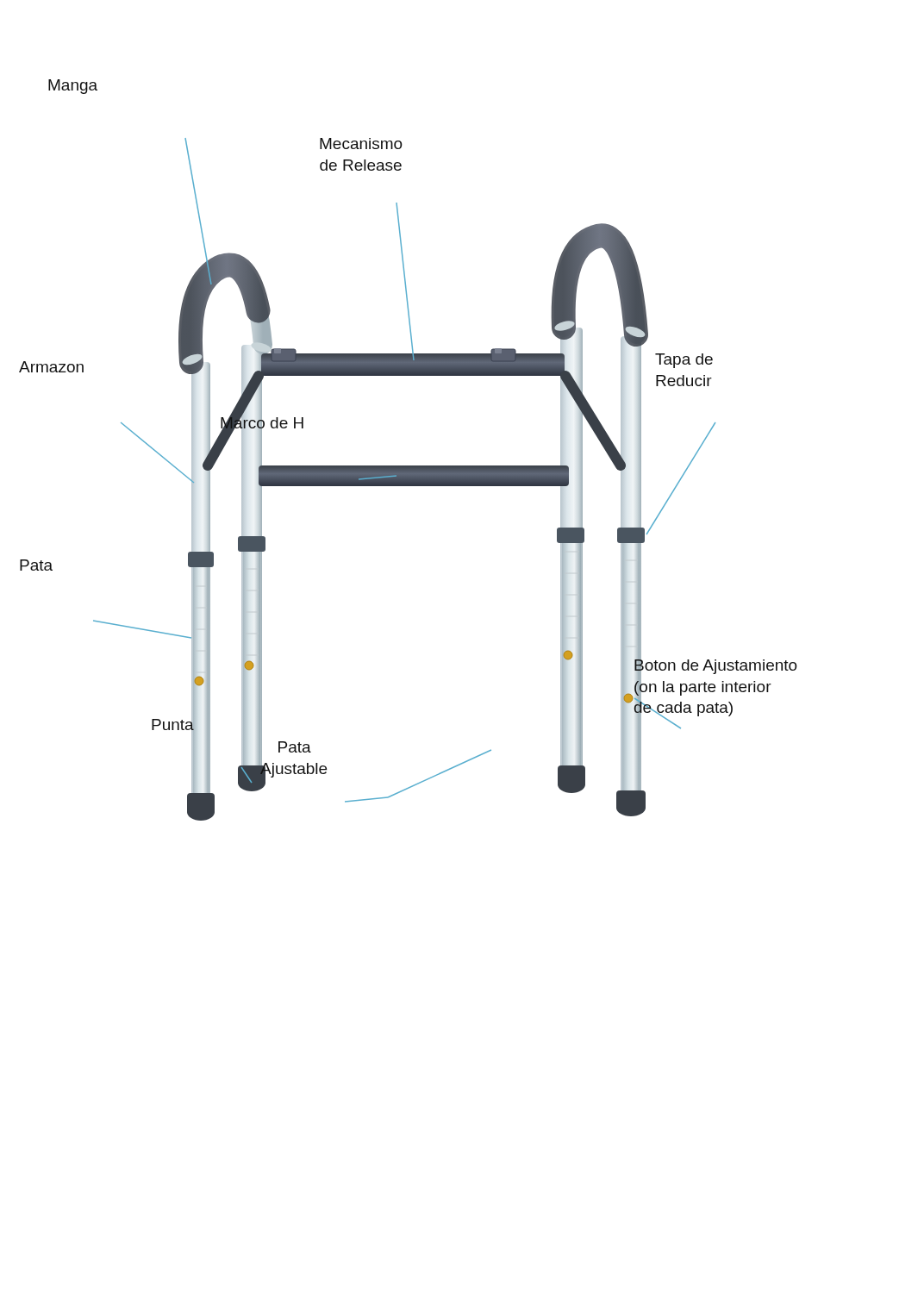Navigate to the text starting "Mecanismode Release"

click(x=361, y=154)
